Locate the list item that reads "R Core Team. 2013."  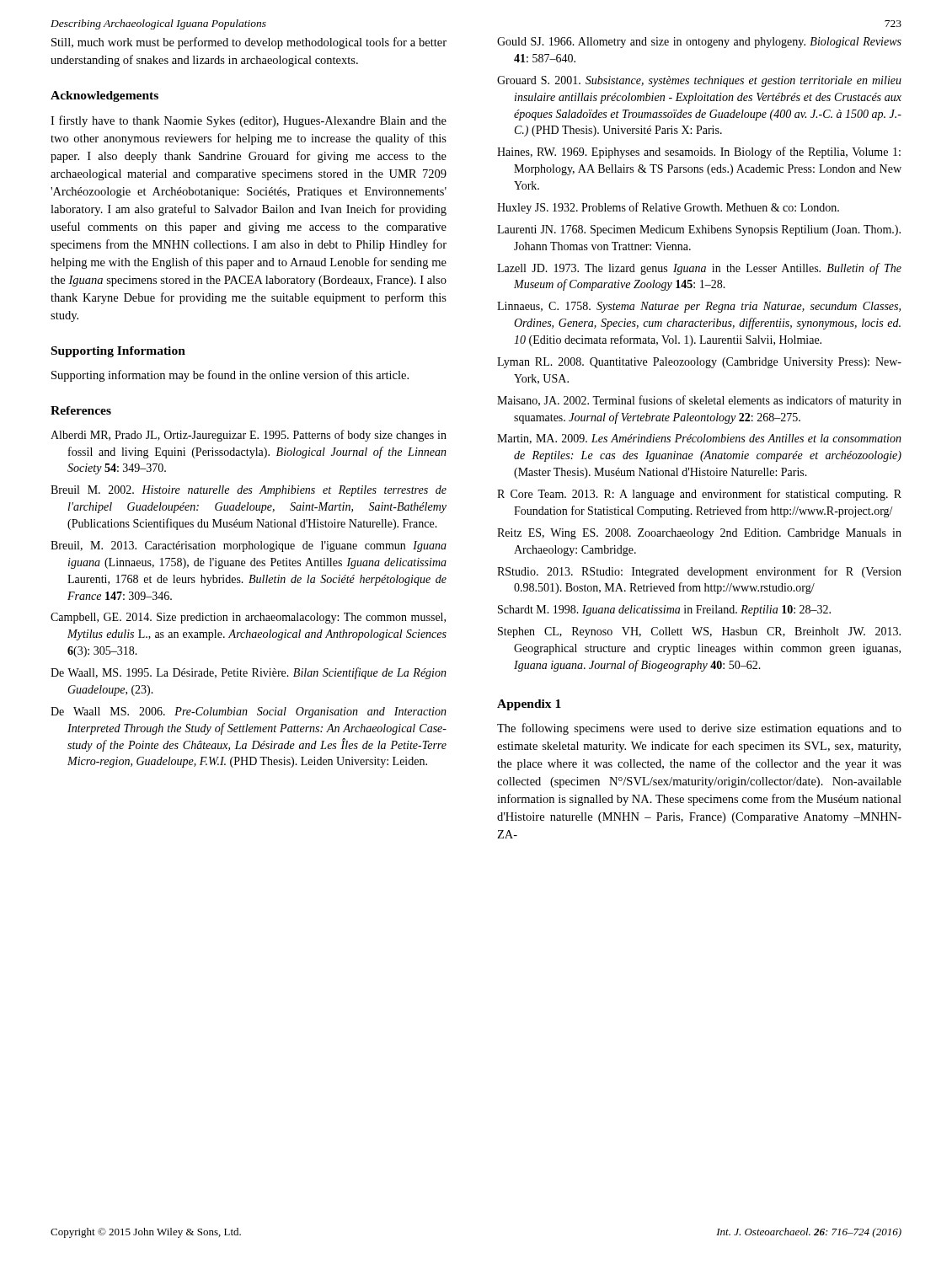[699, 503]
